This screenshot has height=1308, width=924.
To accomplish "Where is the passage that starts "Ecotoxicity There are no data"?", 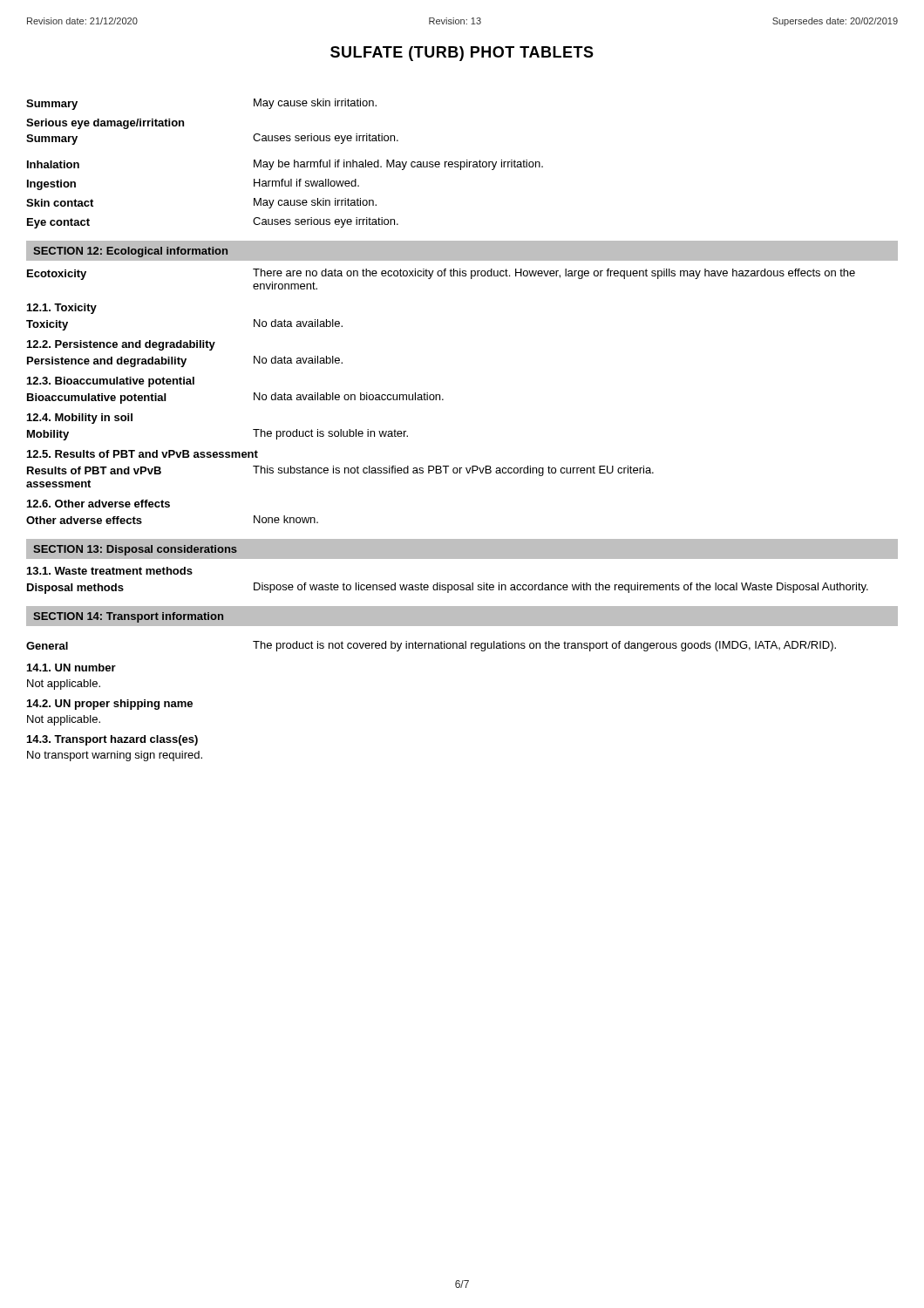I will [x=462, y=279].
